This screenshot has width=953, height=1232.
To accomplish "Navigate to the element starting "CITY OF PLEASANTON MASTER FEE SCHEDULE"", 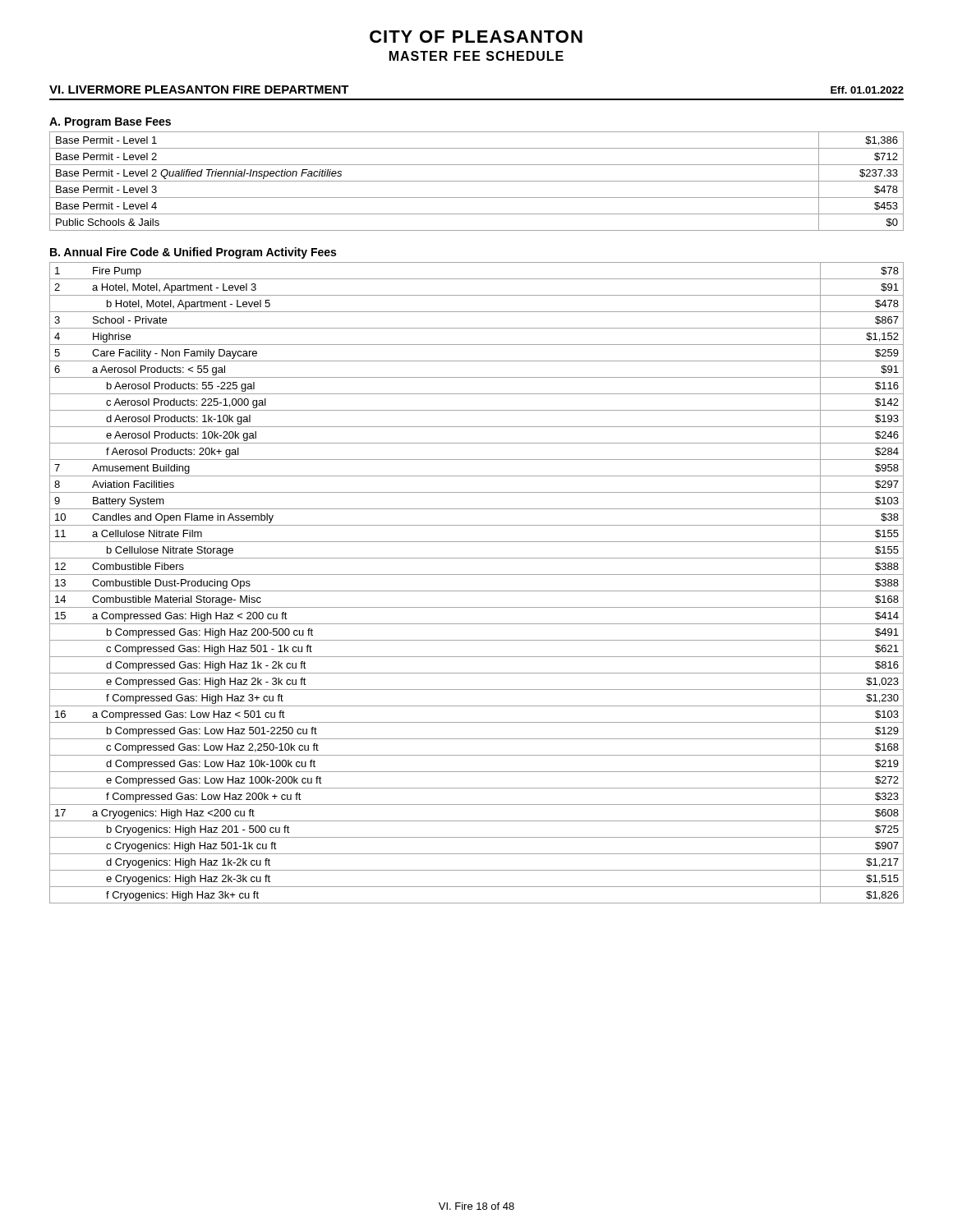I will point(476,45).
